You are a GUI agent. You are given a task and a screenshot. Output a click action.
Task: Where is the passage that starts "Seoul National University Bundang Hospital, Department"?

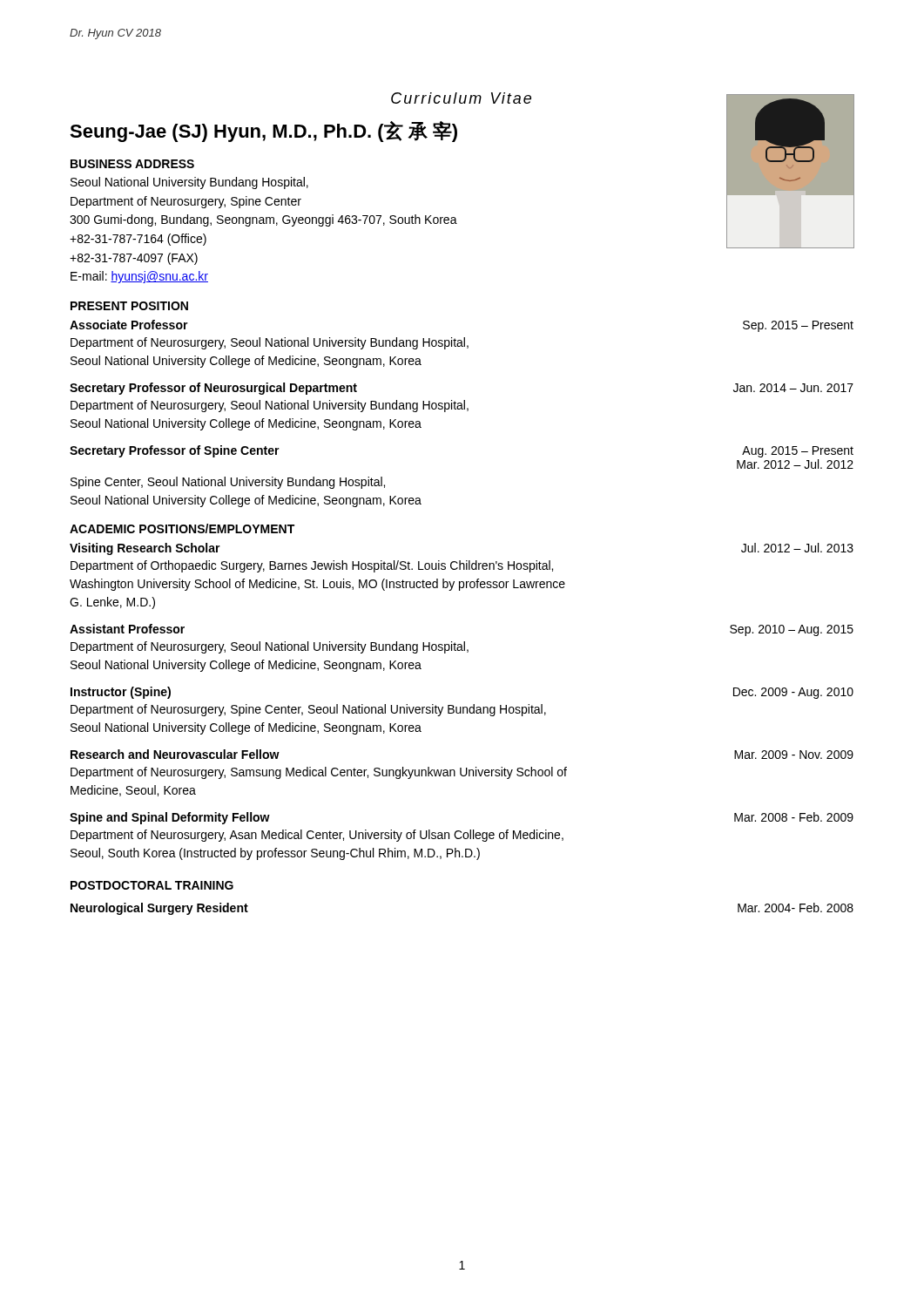pos(263,229)
